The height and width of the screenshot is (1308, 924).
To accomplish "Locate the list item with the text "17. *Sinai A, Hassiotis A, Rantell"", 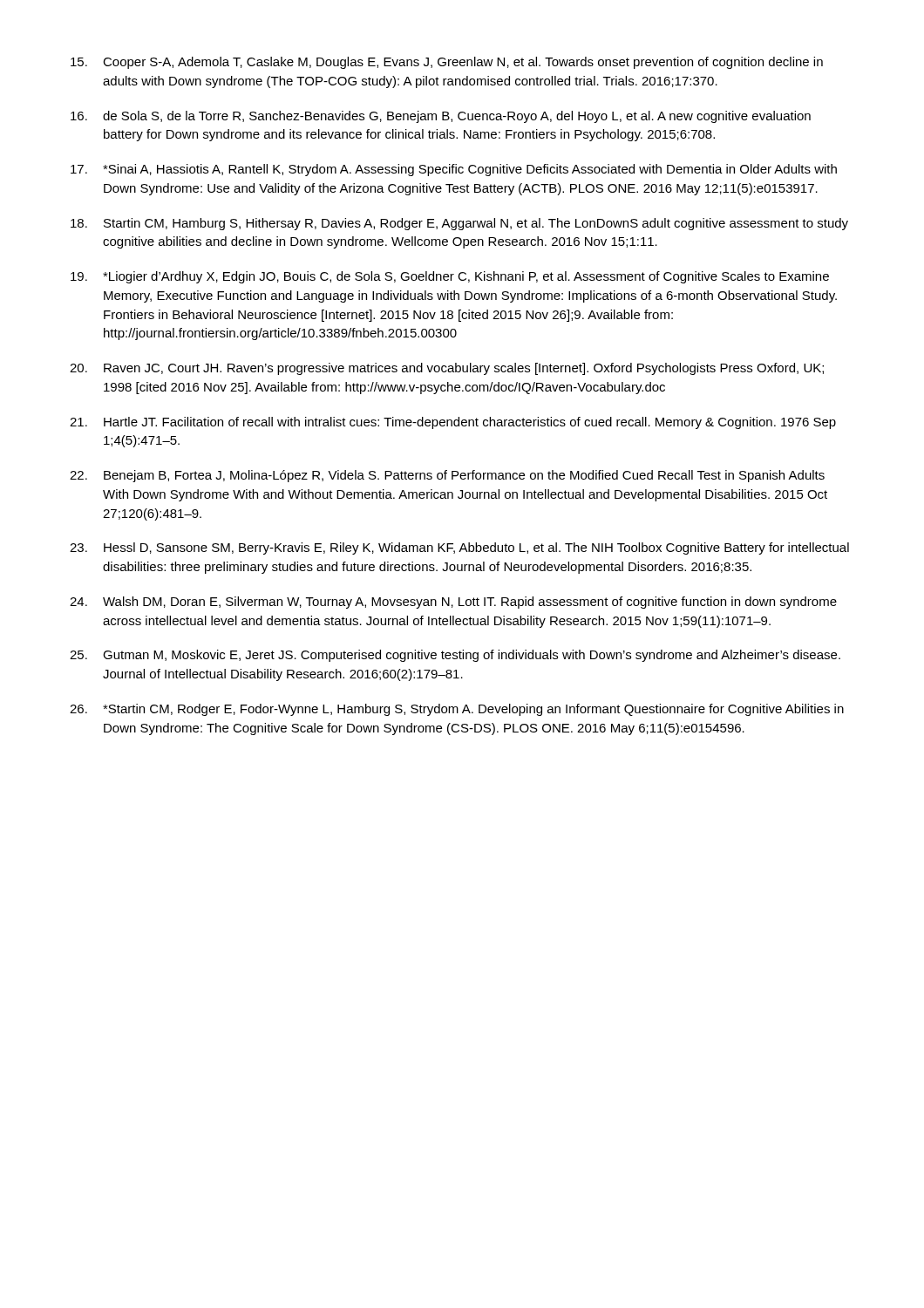I will (x=462, y=179).
